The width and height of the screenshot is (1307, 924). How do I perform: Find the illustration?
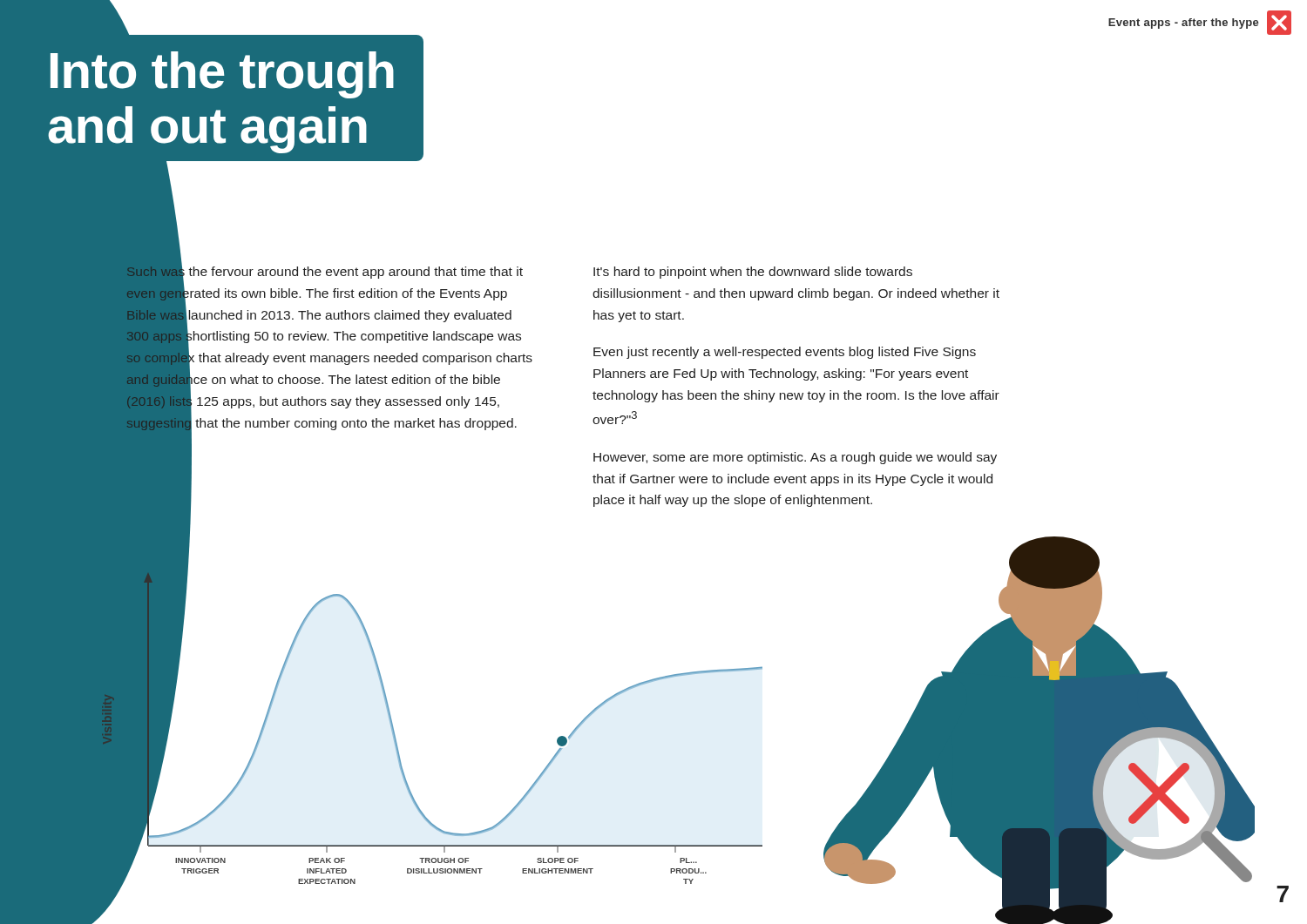tap(1019, 698)
